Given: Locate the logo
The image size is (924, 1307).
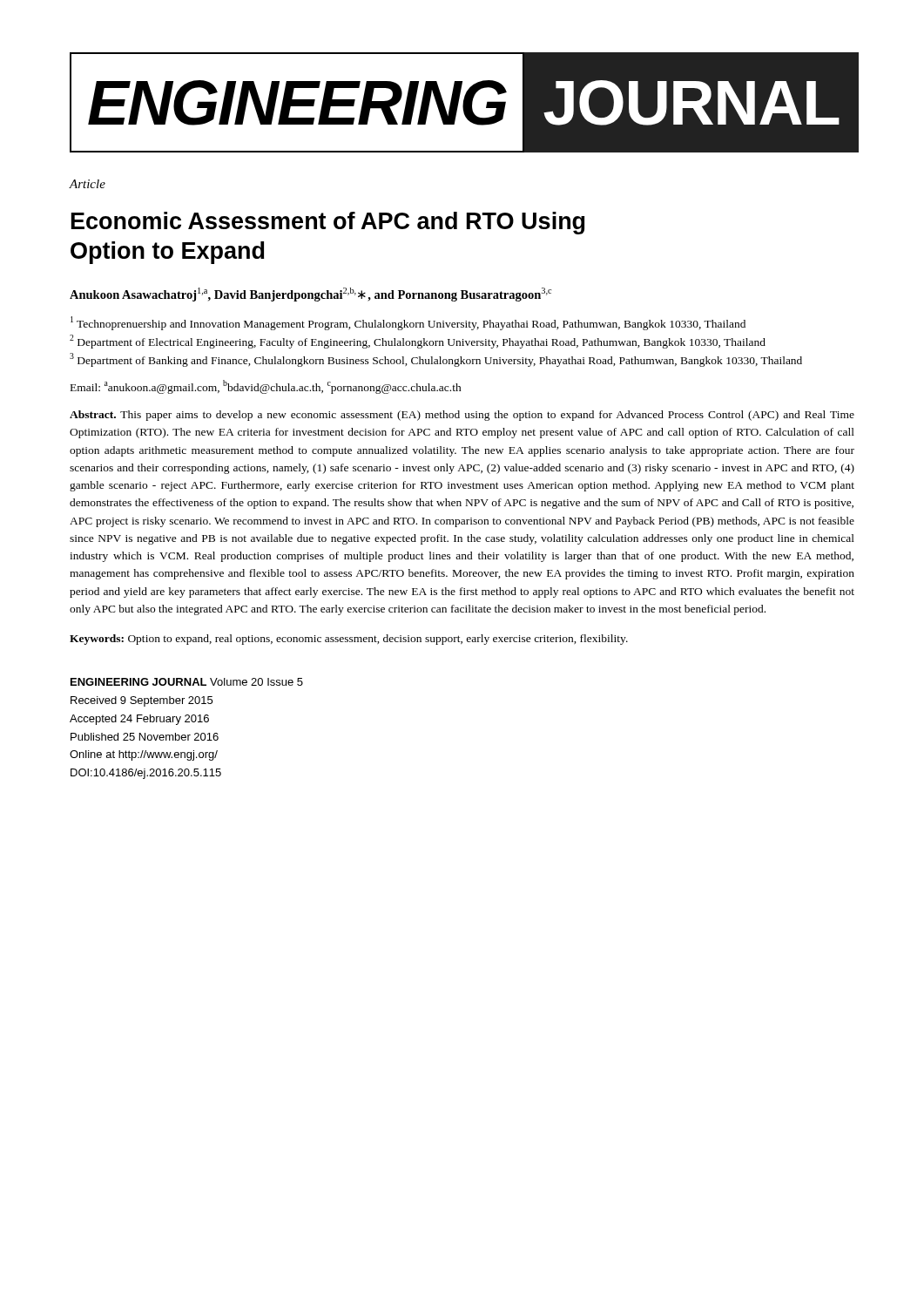Looking at the screenshot, I should [462, 102].
